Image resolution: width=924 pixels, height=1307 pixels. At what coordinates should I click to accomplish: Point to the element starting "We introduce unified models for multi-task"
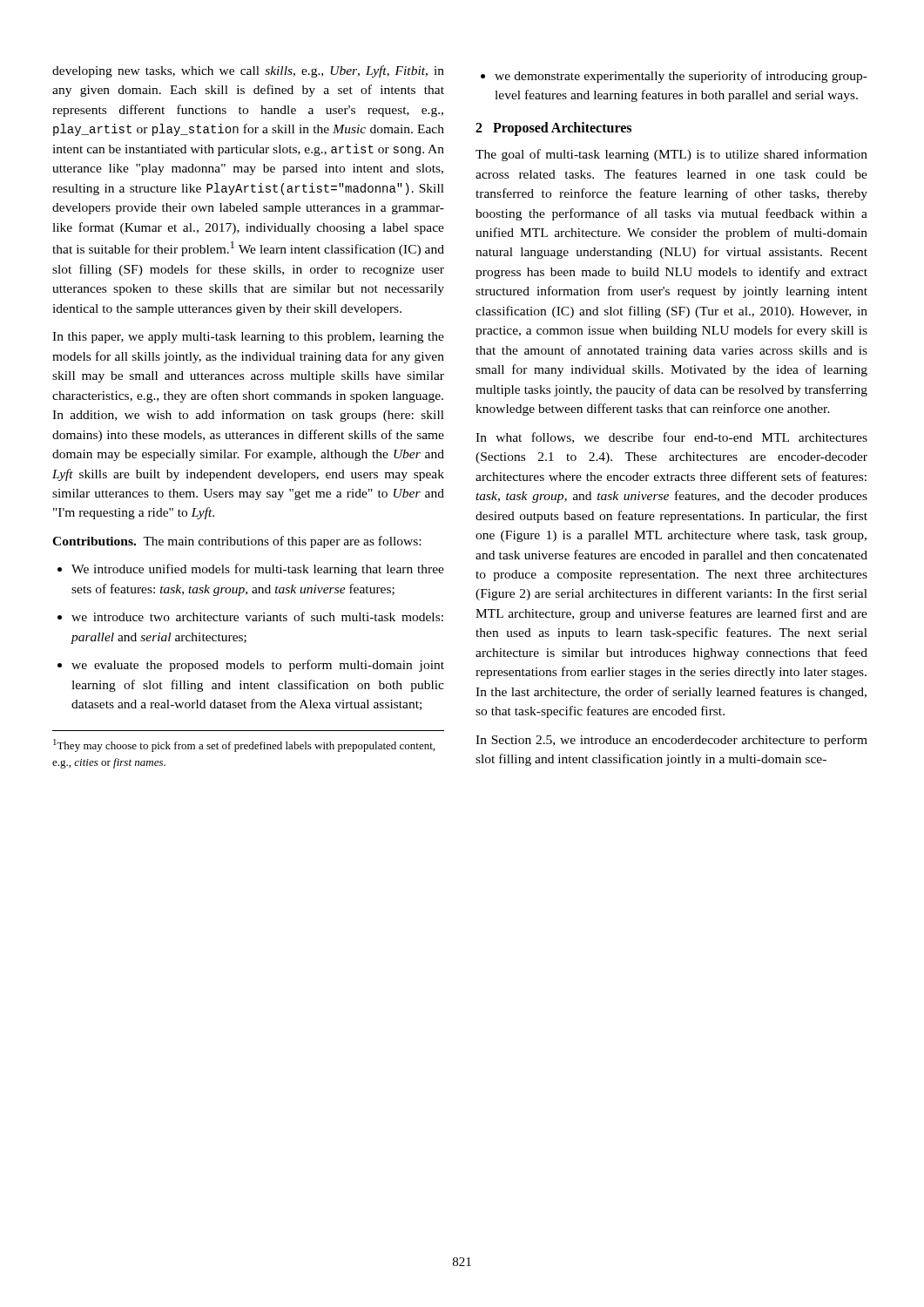click(x=248, y=579)
